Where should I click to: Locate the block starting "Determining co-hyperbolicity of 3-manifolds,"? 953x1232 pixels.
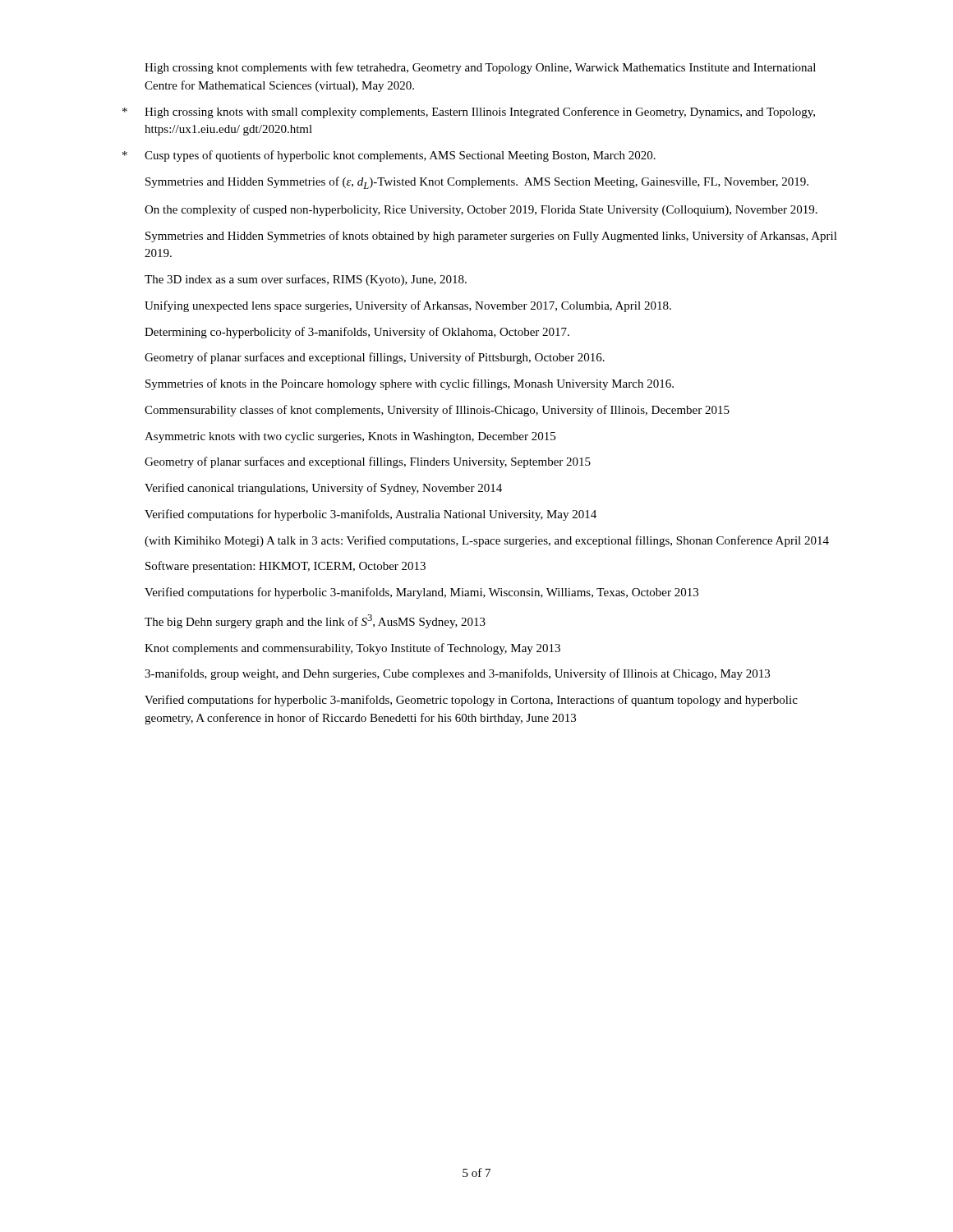357,332
